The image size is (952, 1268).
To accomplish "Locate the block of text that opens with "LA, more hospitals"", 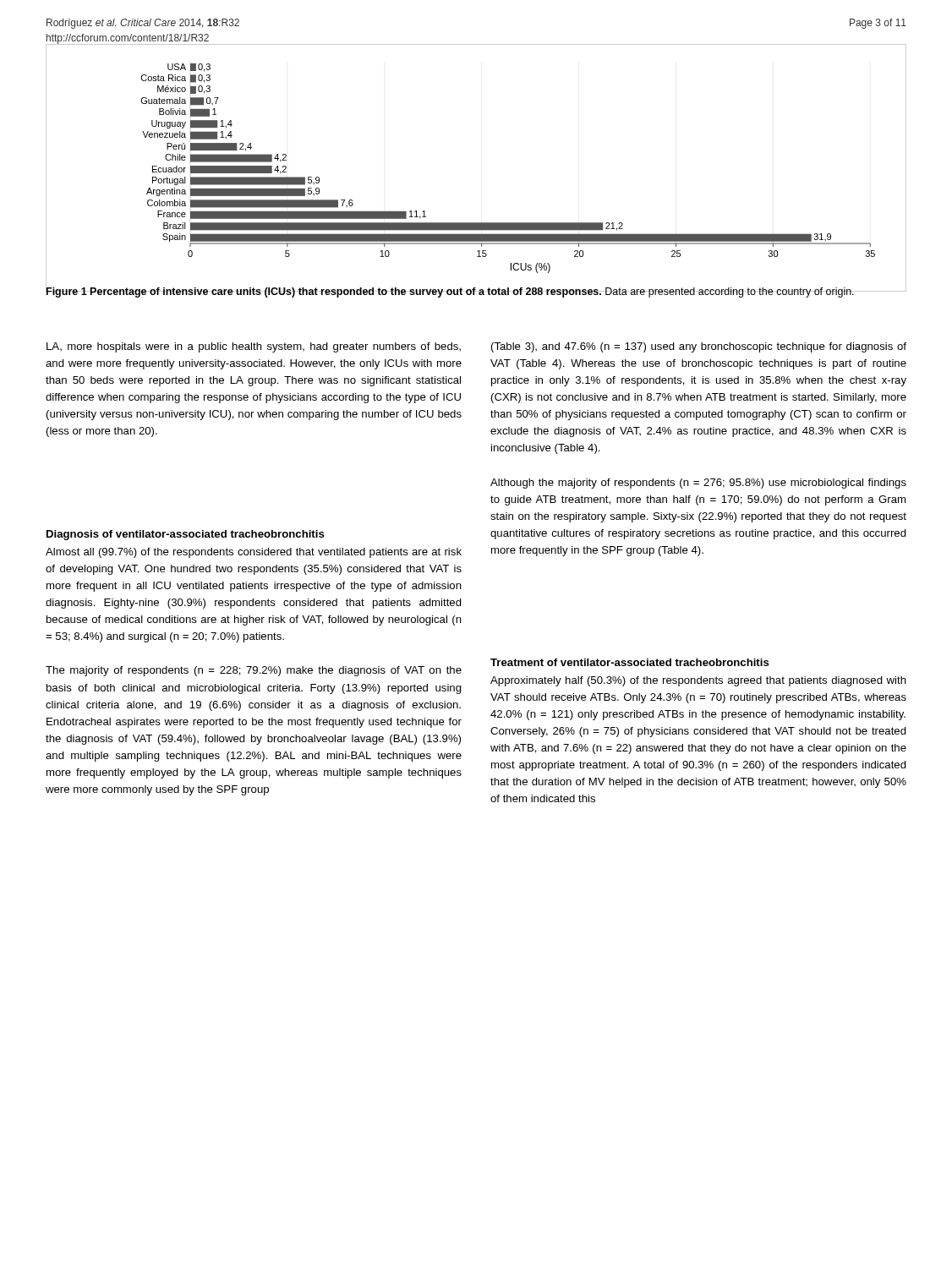I will (x=254, y=389).
